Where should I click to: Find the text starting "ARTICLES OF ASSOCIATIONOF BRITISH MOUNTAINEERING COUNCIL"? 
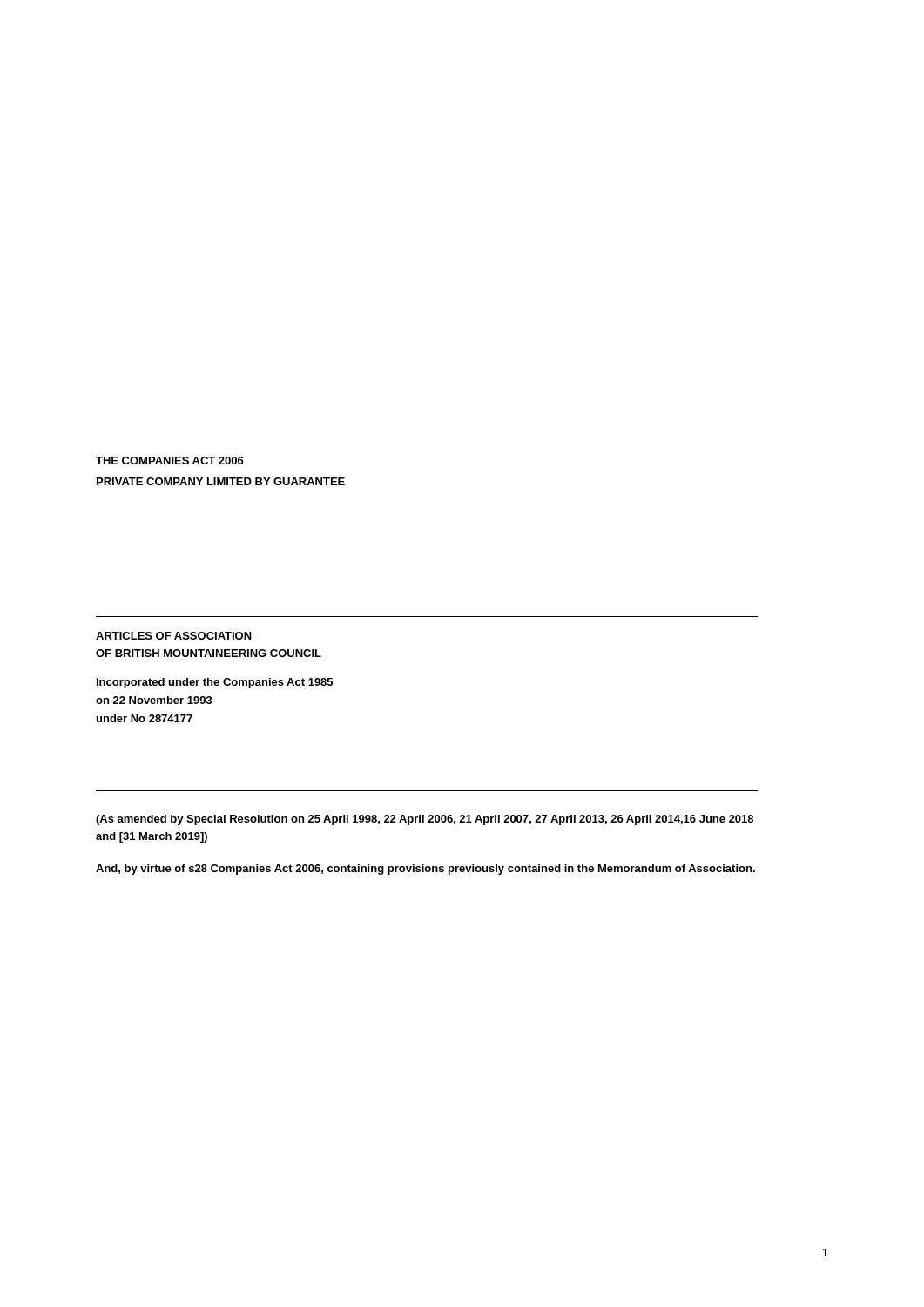point(209,644)
